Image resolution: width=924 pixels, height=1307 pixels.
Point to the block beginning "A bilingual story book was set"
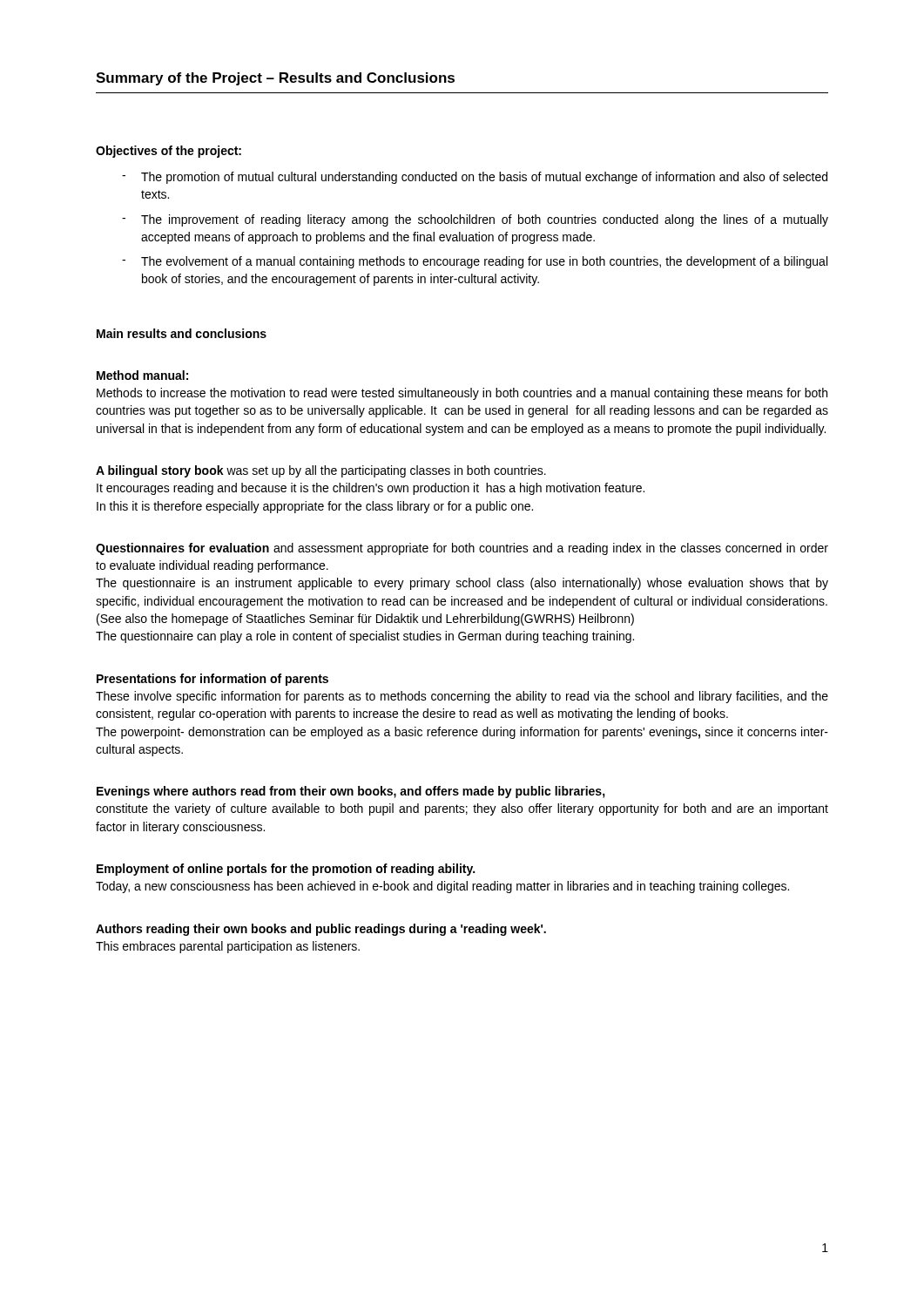[x=462, y=488]
